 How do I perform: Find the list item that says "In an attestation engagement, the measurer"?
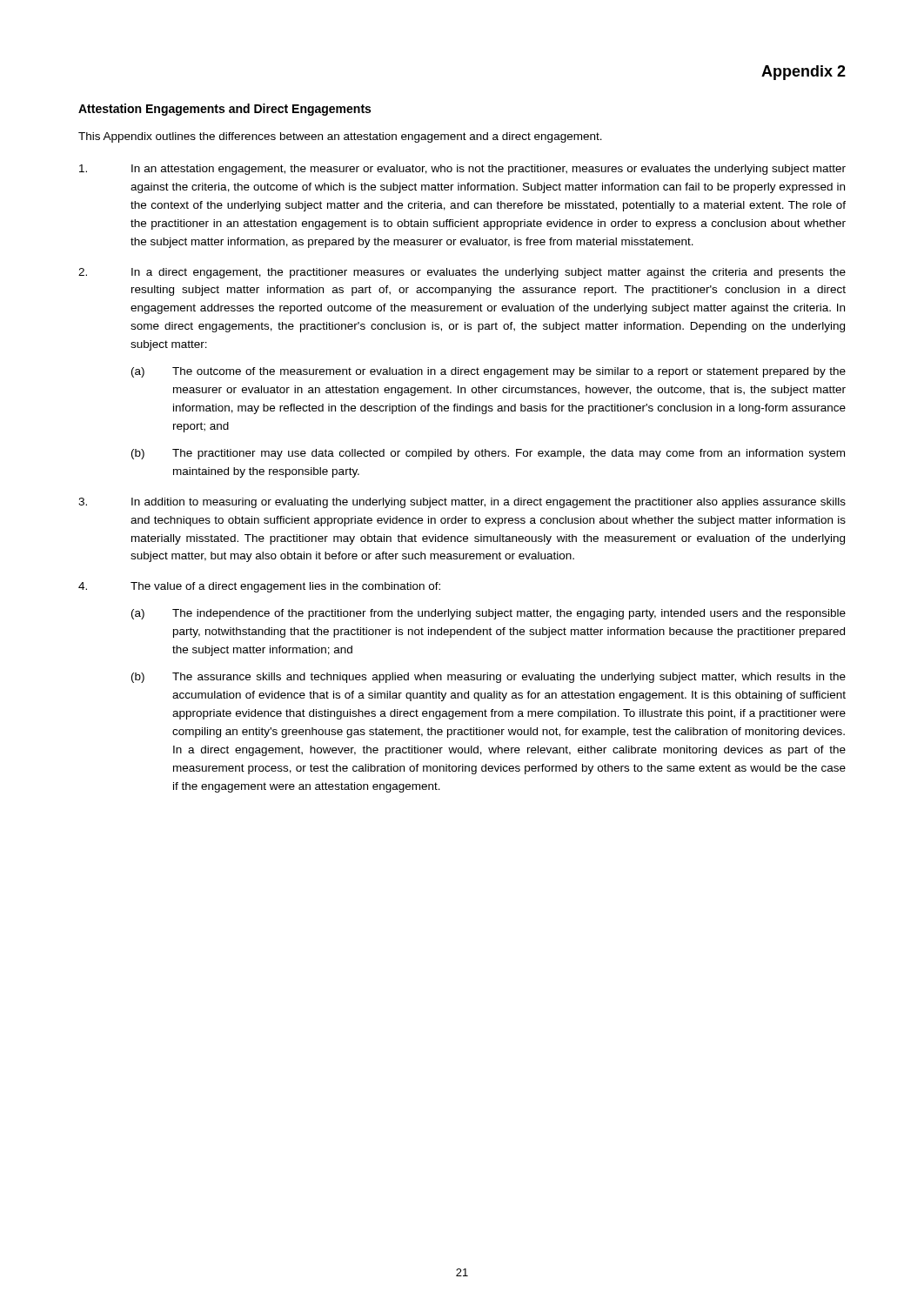click(x=462, y=206)
